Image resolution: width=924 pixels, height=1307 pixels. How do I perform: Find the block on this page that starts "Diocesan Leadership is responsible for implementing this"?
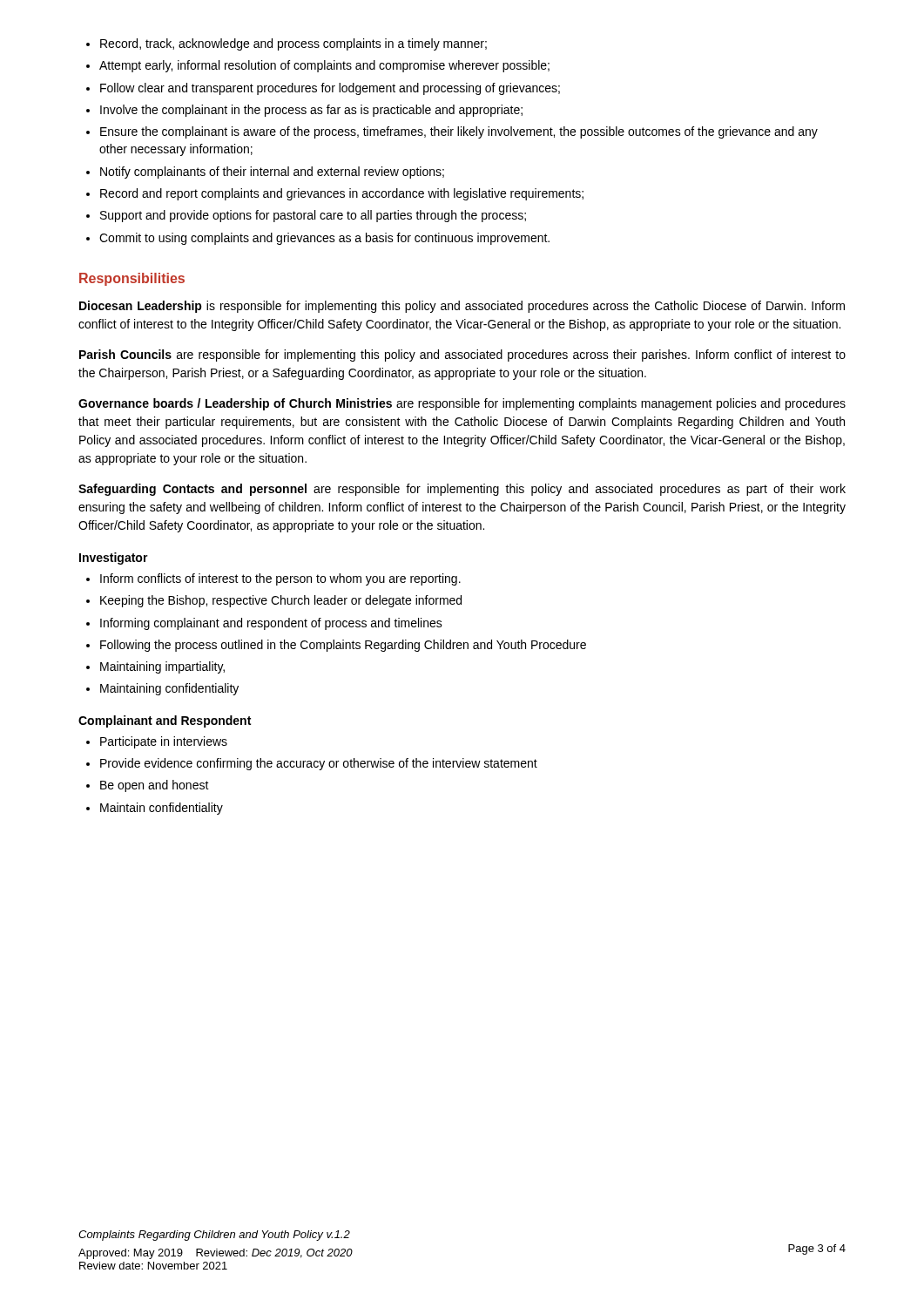click(462, 315)
